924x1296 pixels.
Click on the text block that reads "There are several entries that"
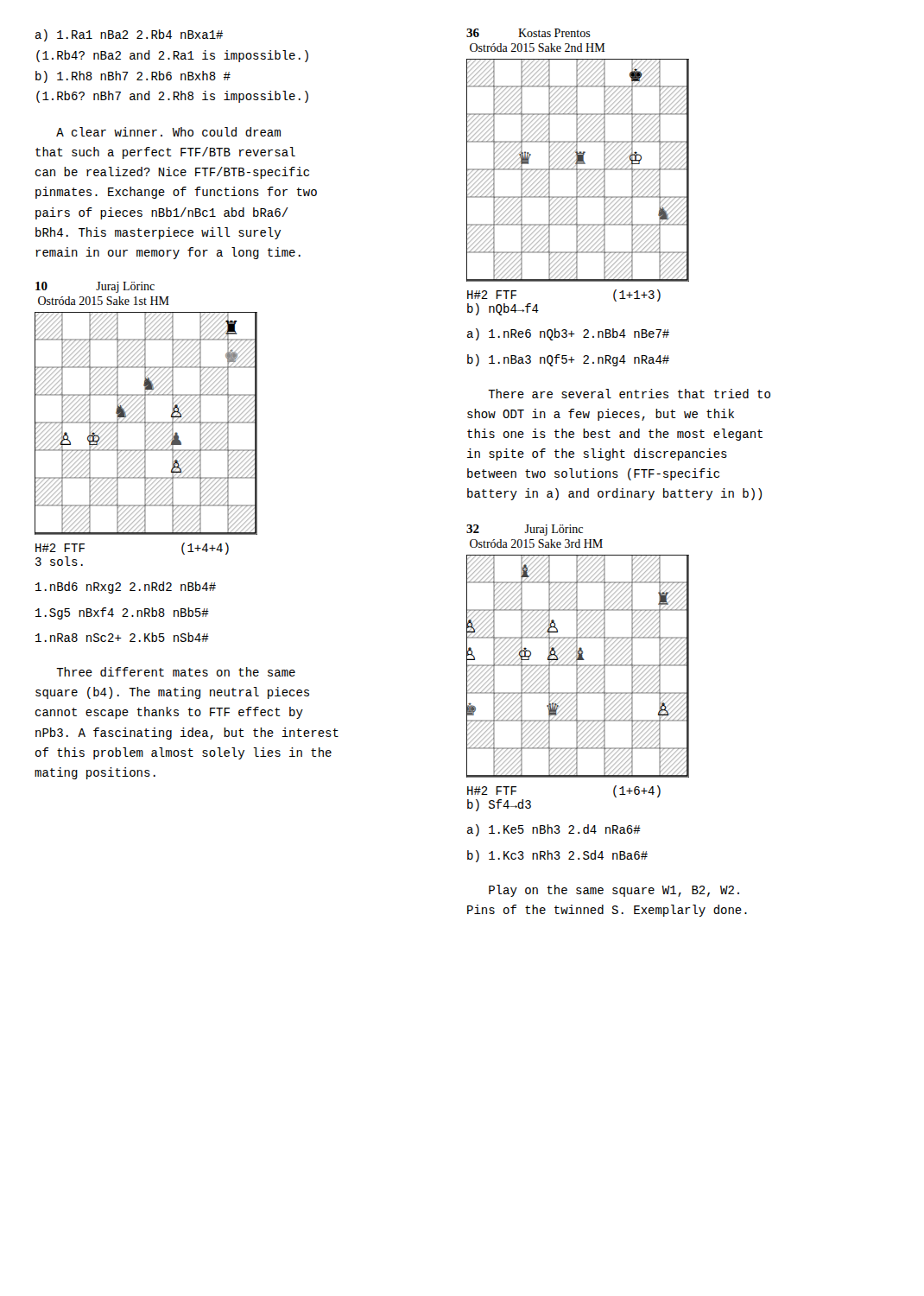[x=619, y=444]
